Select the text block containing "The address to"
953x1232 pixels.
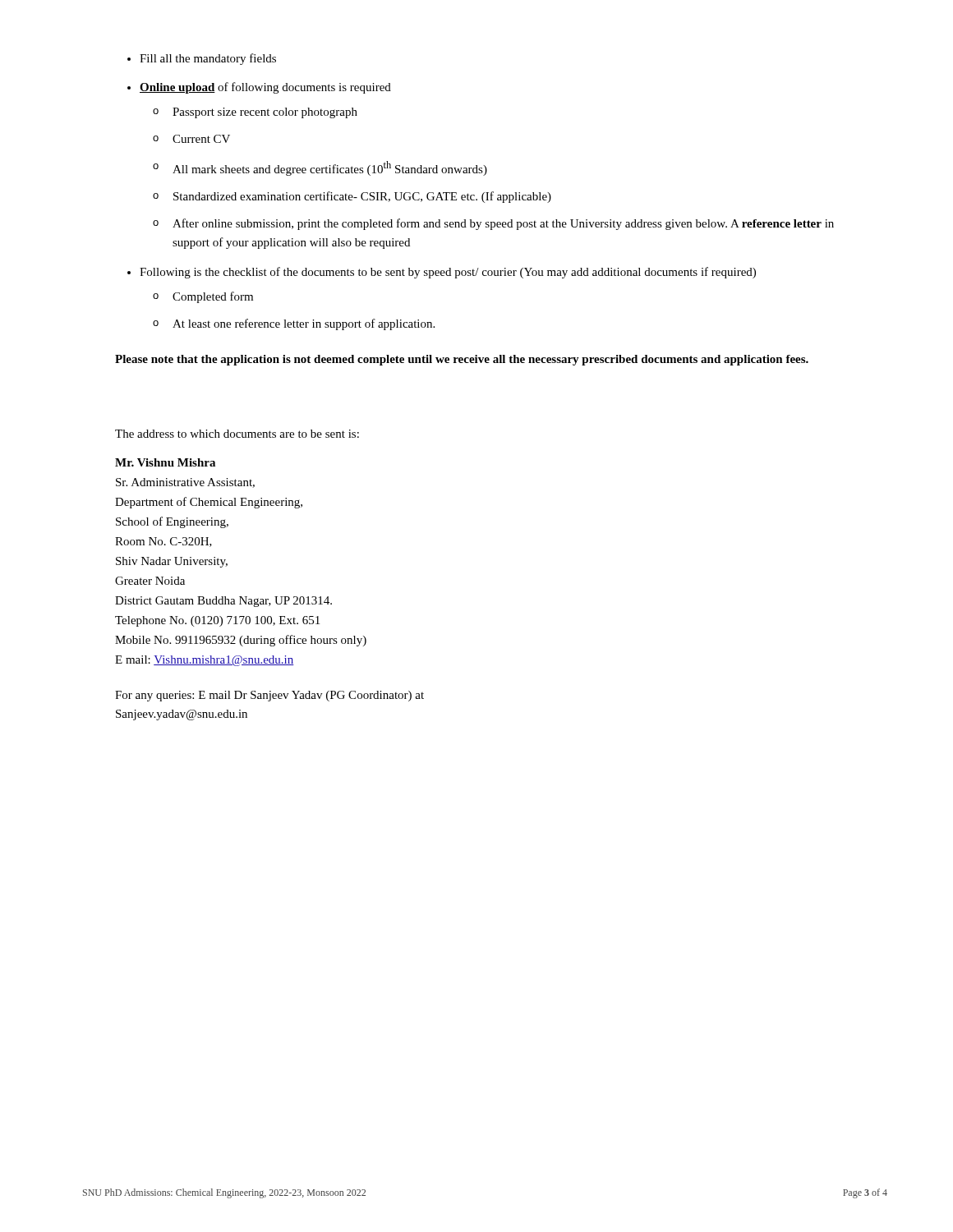point(237,433)
